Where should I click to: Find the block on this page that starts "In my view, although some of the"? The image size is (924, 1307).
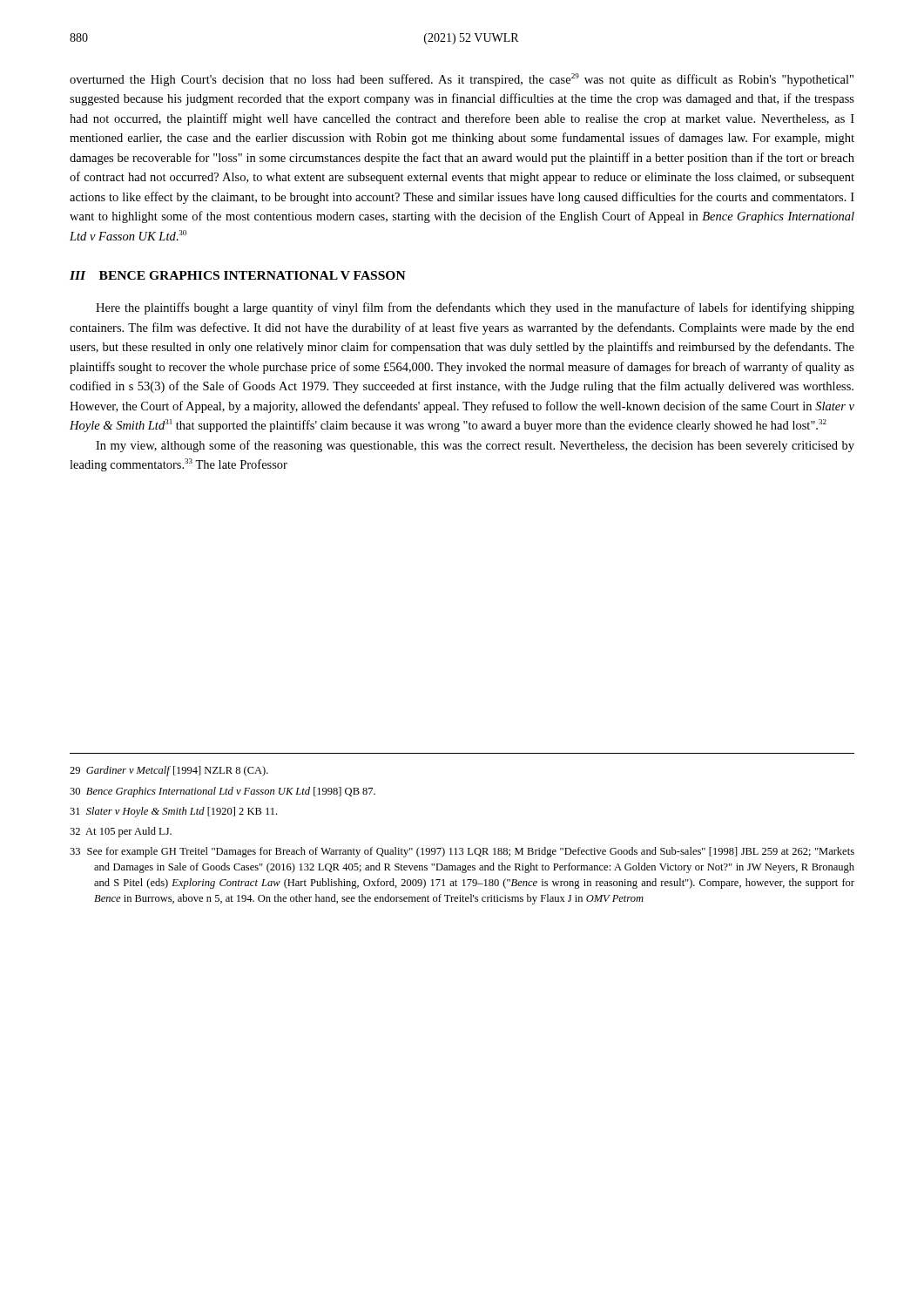(462, 455)
